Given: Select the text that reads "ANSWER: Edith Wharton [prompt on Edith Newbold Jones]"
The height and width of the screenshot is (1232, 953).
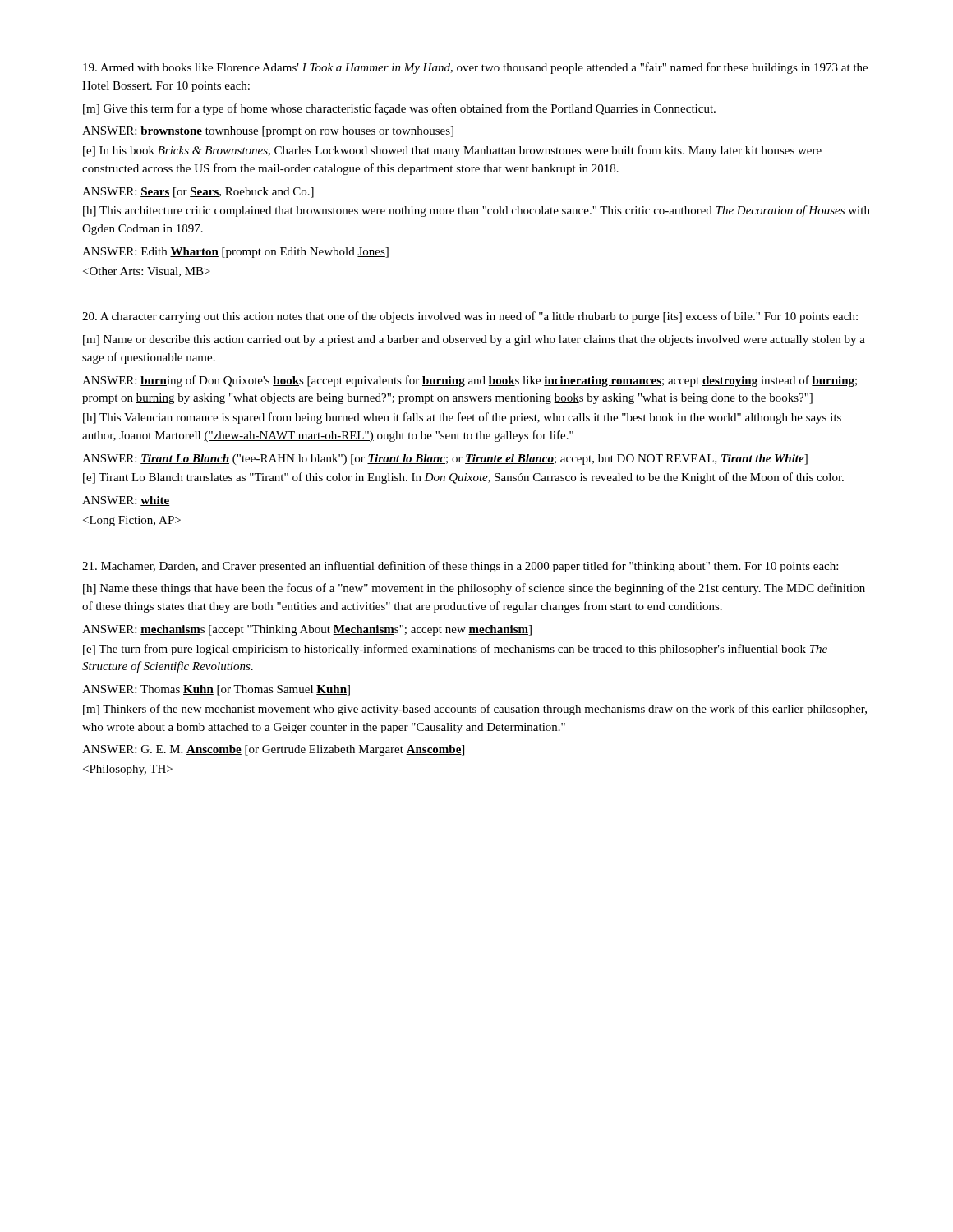Looking at the screenshot, I should (x=236, y=251).
